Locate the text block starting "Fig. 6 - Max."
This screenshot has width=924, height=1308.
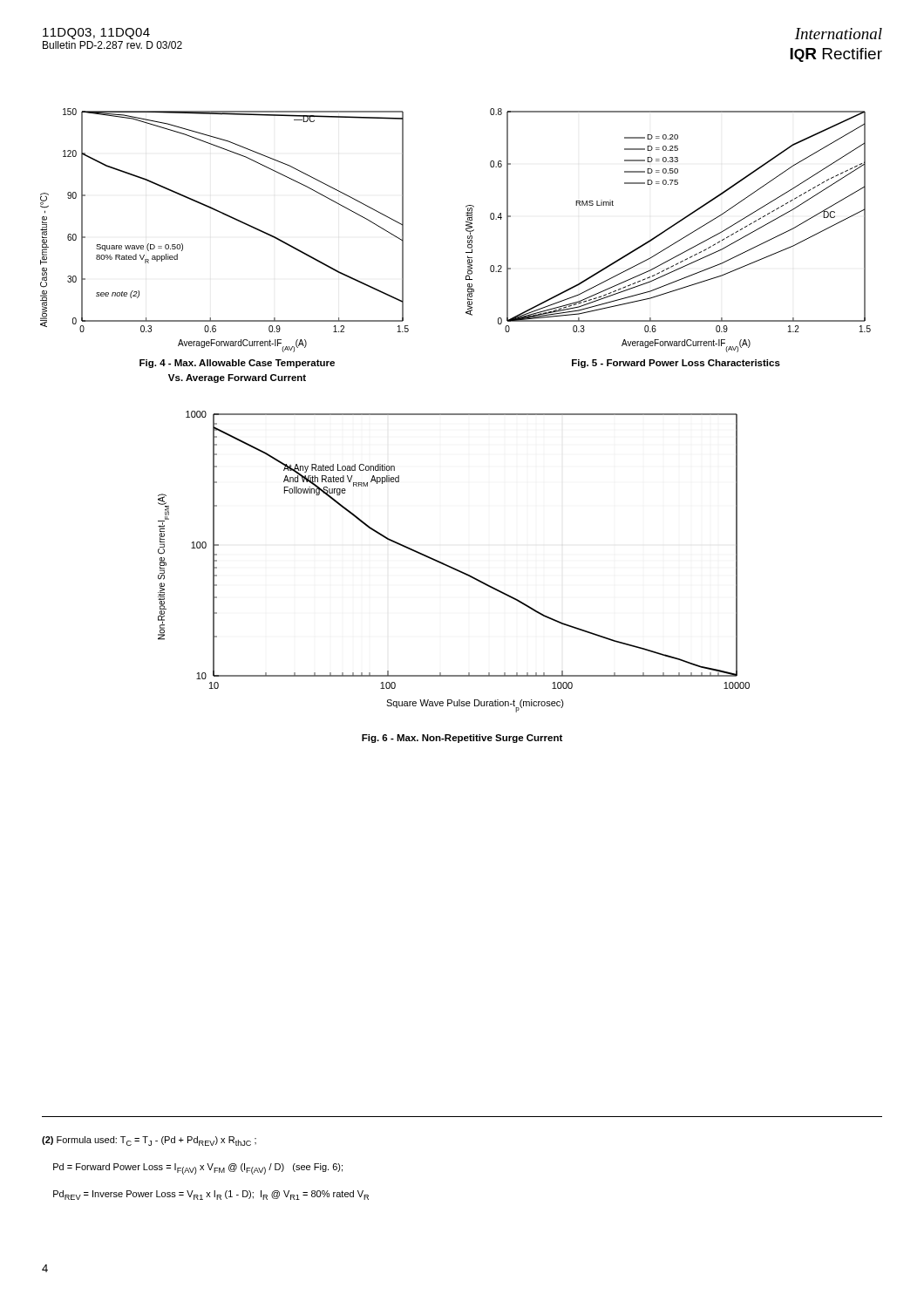click(x=462, y=738)
